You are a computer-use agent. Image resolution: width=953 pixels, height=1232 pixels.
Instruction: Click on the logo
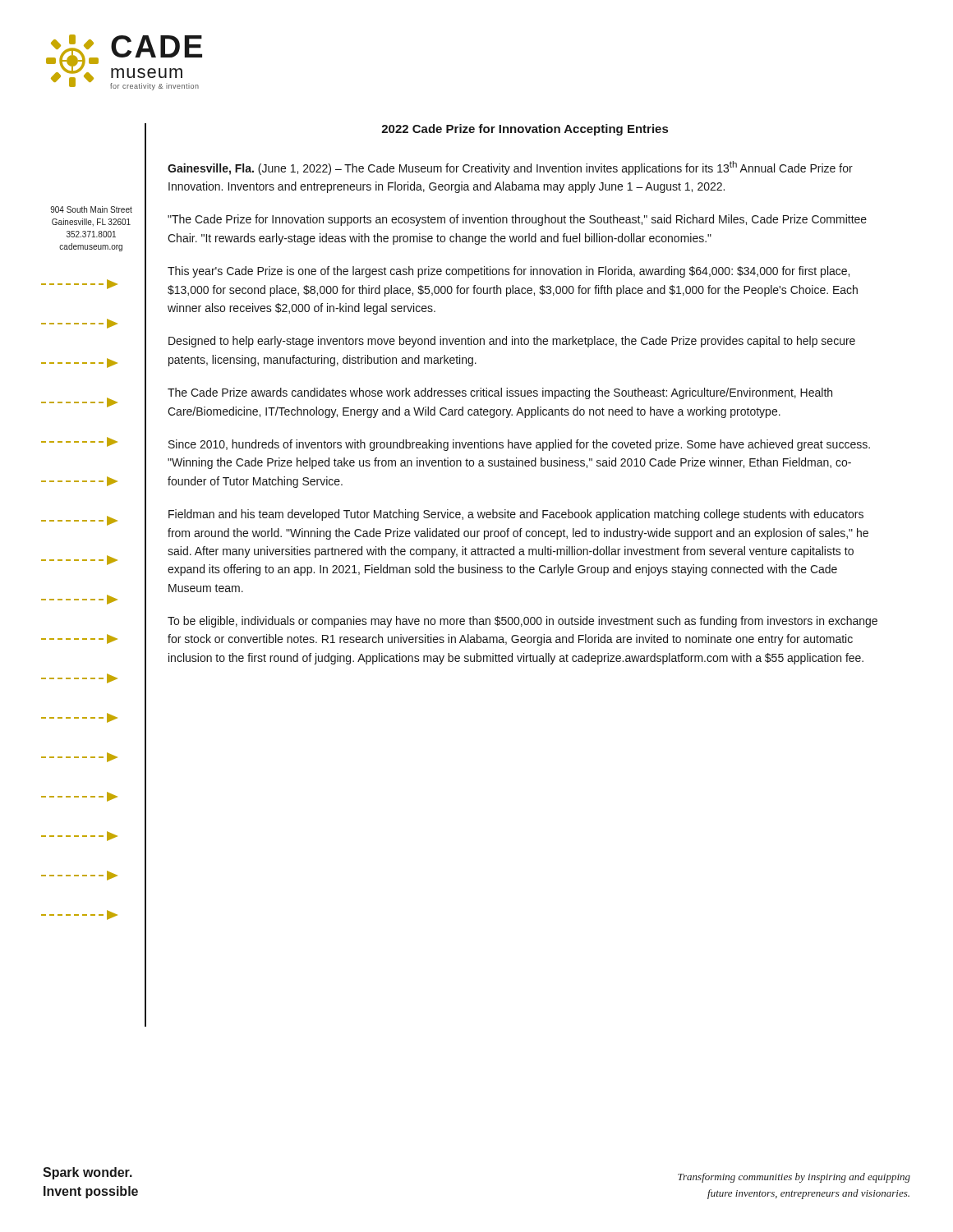[150, 61]
